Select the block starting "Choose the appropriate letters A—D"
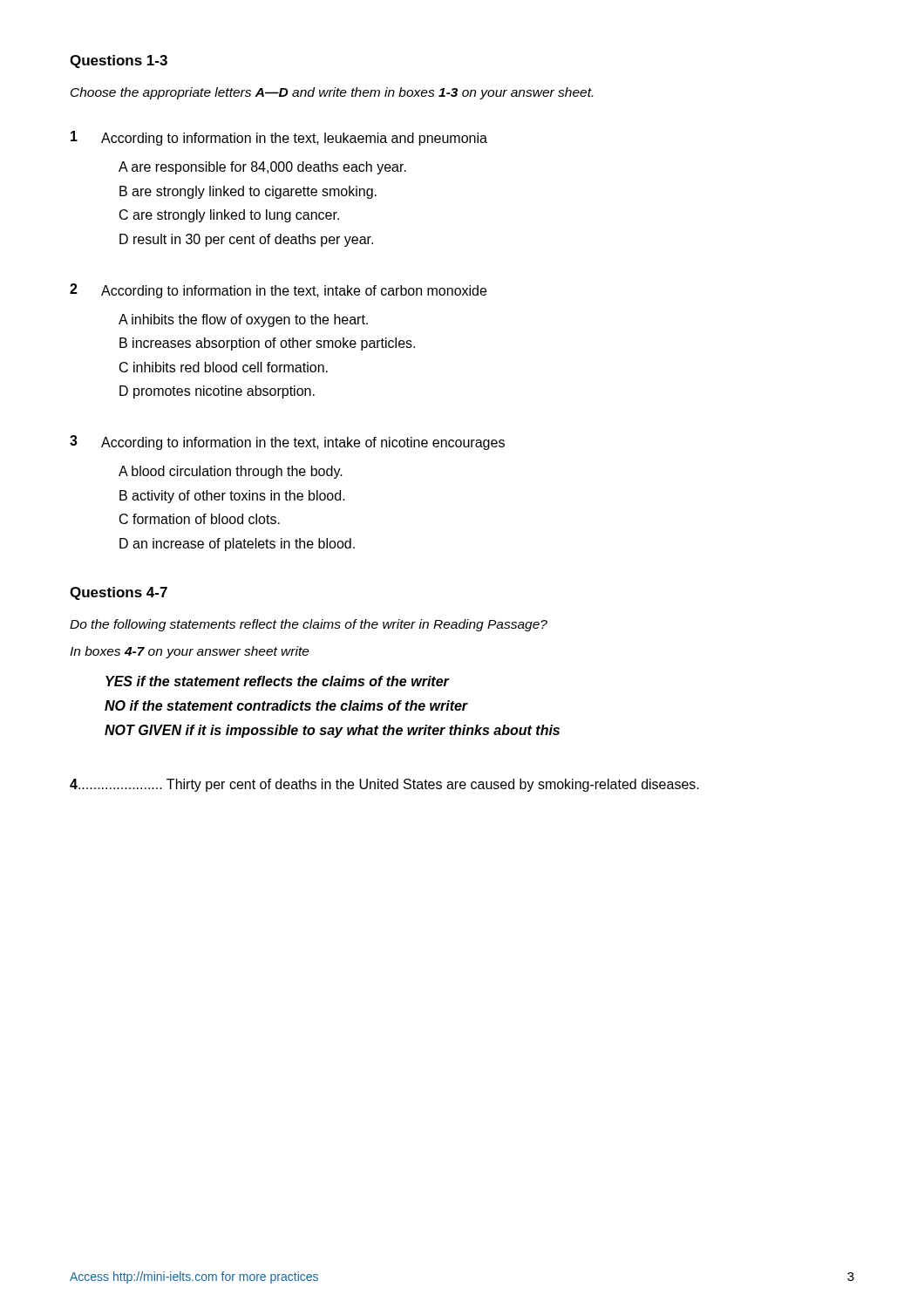Image resolution: width=924 pixels, height=1308 pixels. (x=332, y=92)
